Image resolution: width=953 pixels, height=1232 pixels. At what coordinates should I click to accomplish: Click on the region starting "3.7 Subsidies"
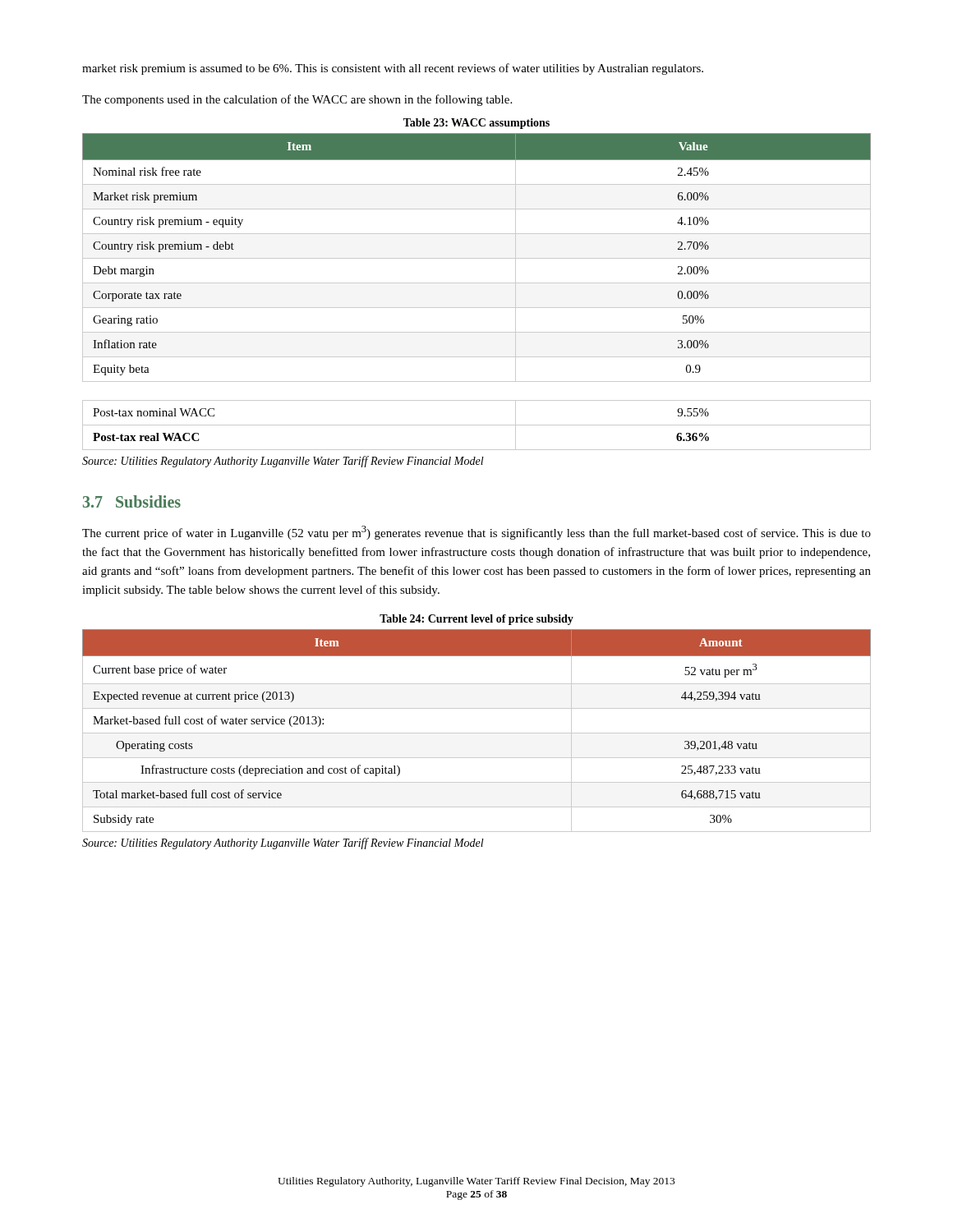click(131, 501)
